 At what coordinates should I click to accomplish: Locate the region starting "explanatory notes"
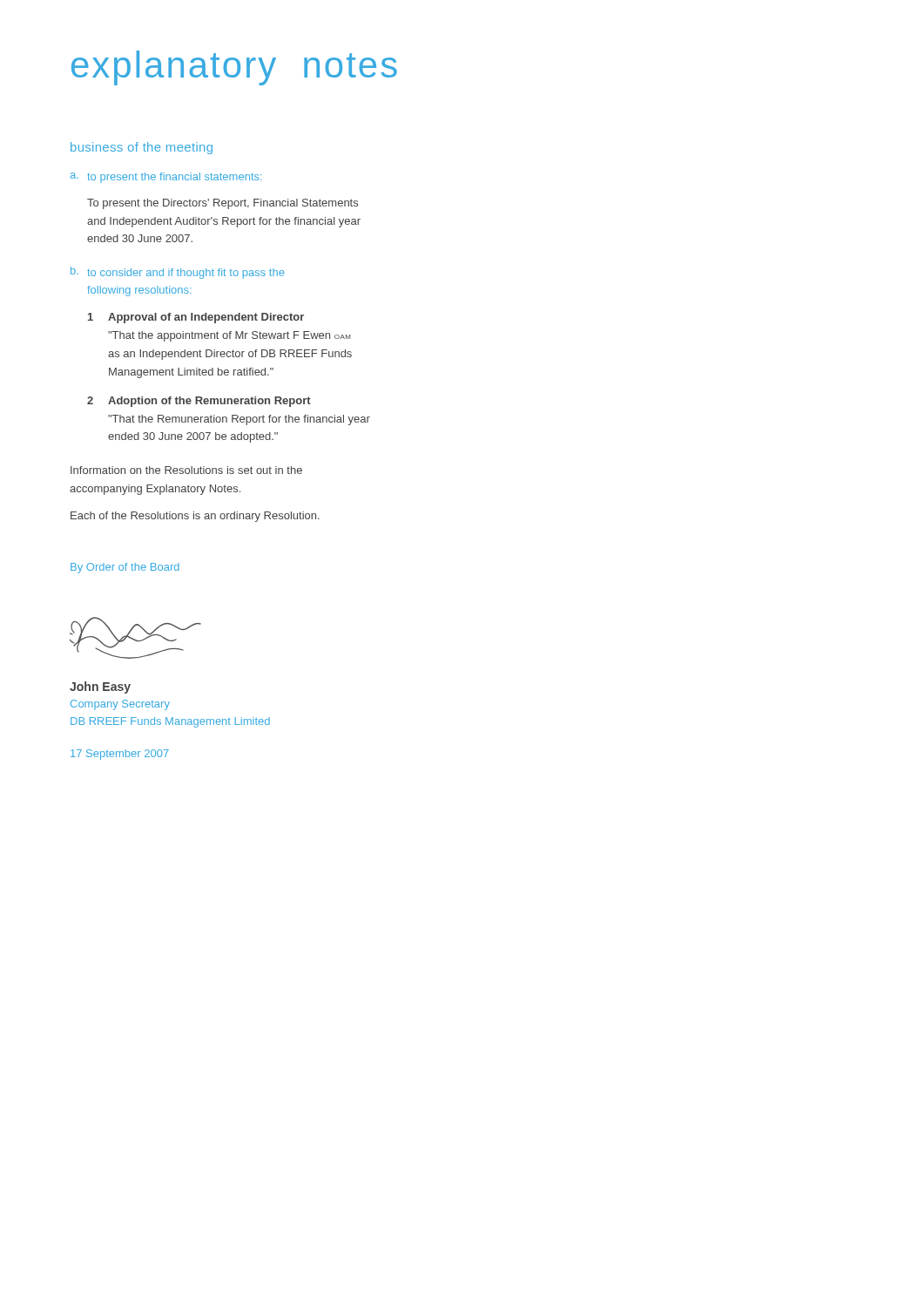235,65
